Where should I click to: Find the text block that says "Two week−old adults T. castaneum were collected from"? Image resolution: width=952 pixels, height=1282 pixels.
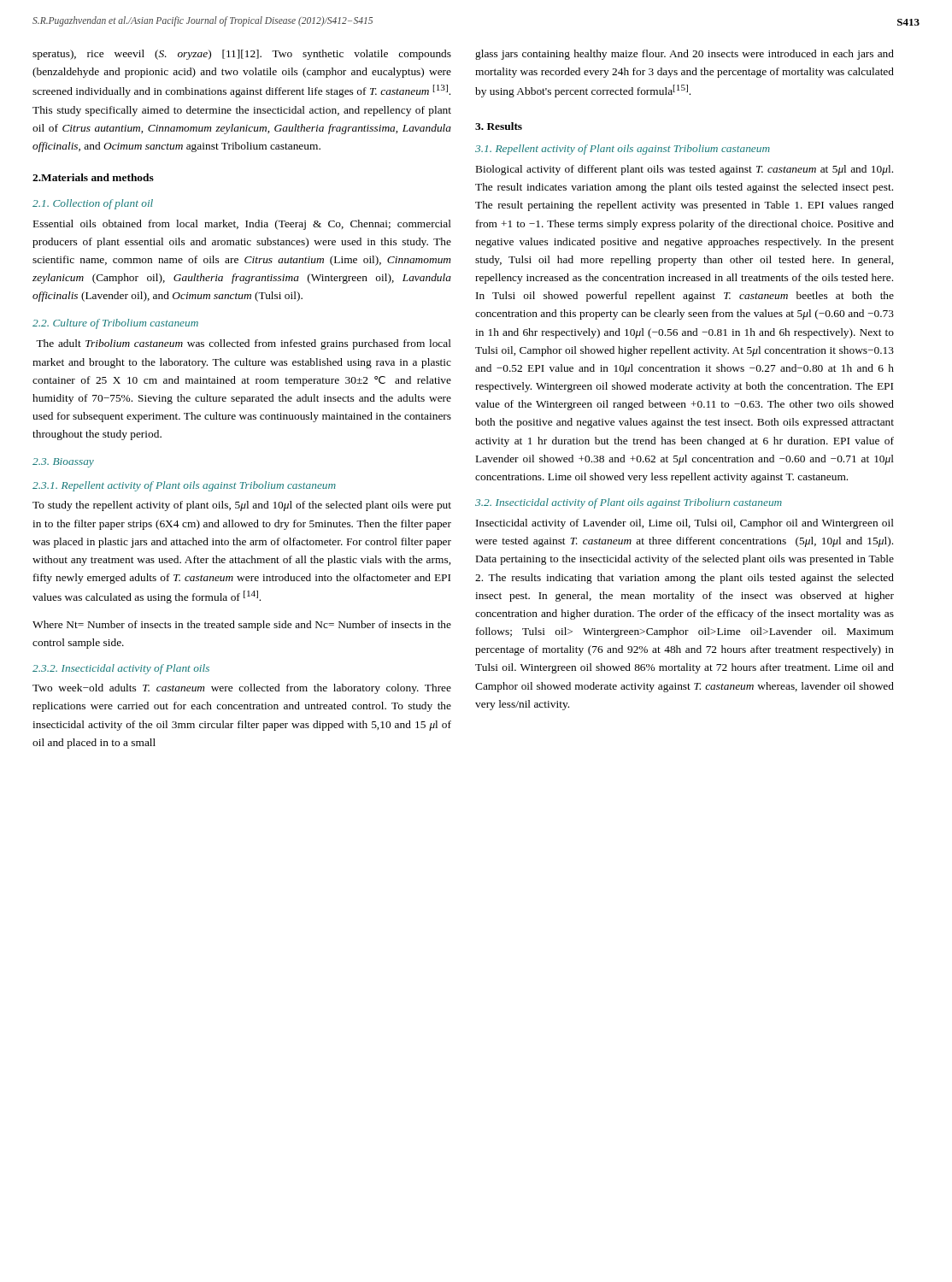click(242, 715)
